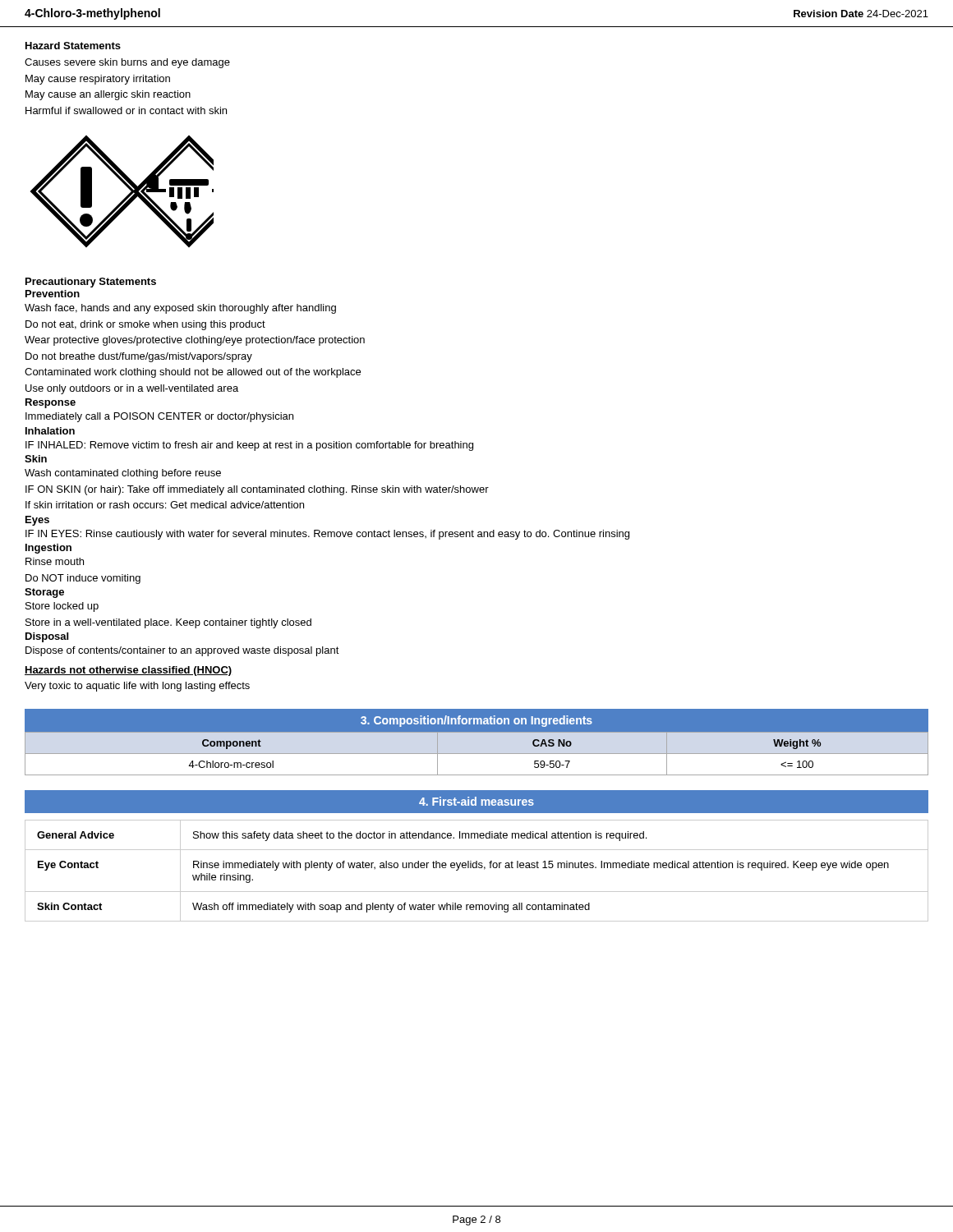The width and height of the screenshot is (953, 1232).
Task: Point to the block beginning "Dispose of contents/container to an"
Action: click(182, 650)
